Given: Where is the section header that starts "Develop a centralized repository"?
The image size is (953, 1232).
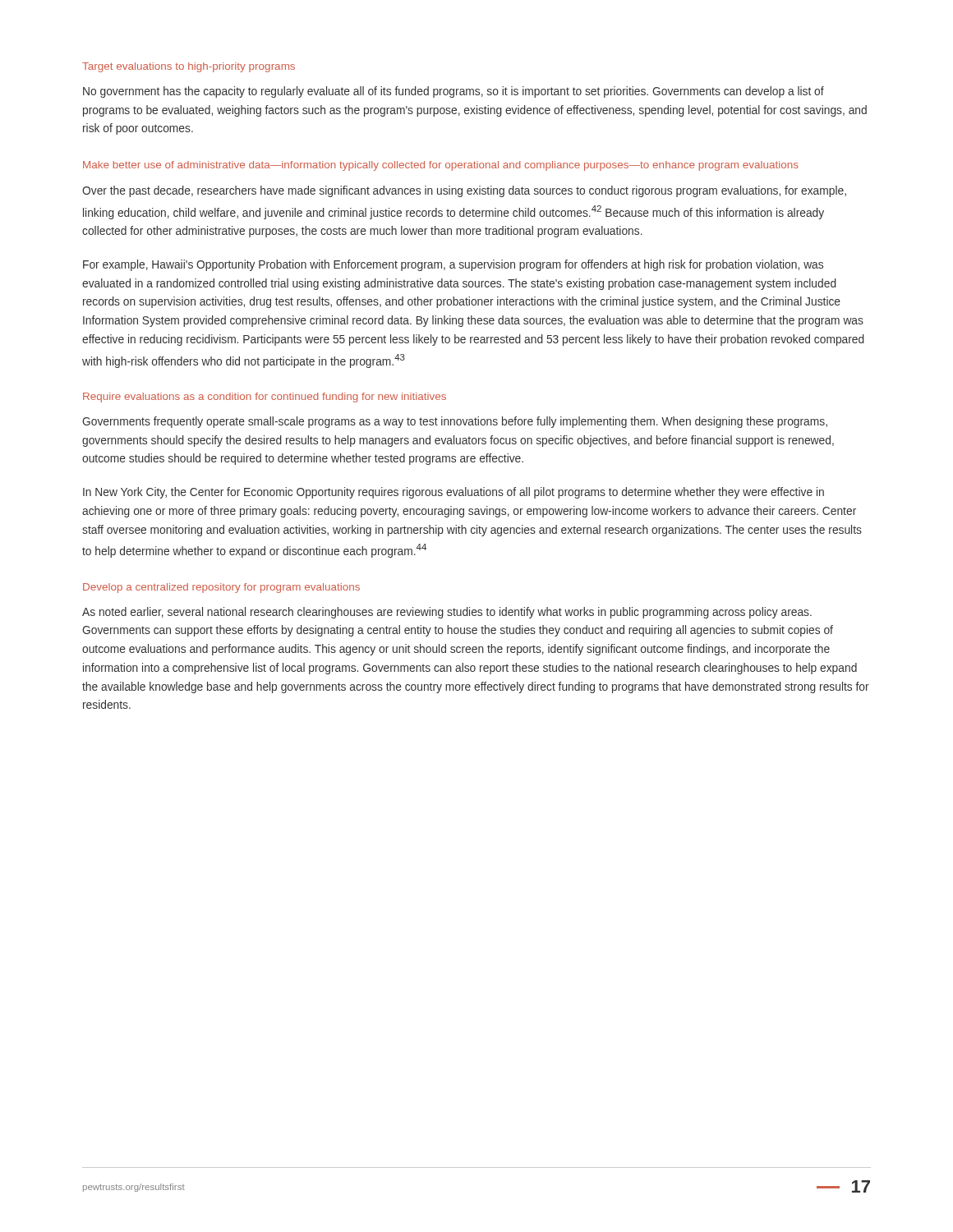Looking at the screenshot, I should click(221, 587).
